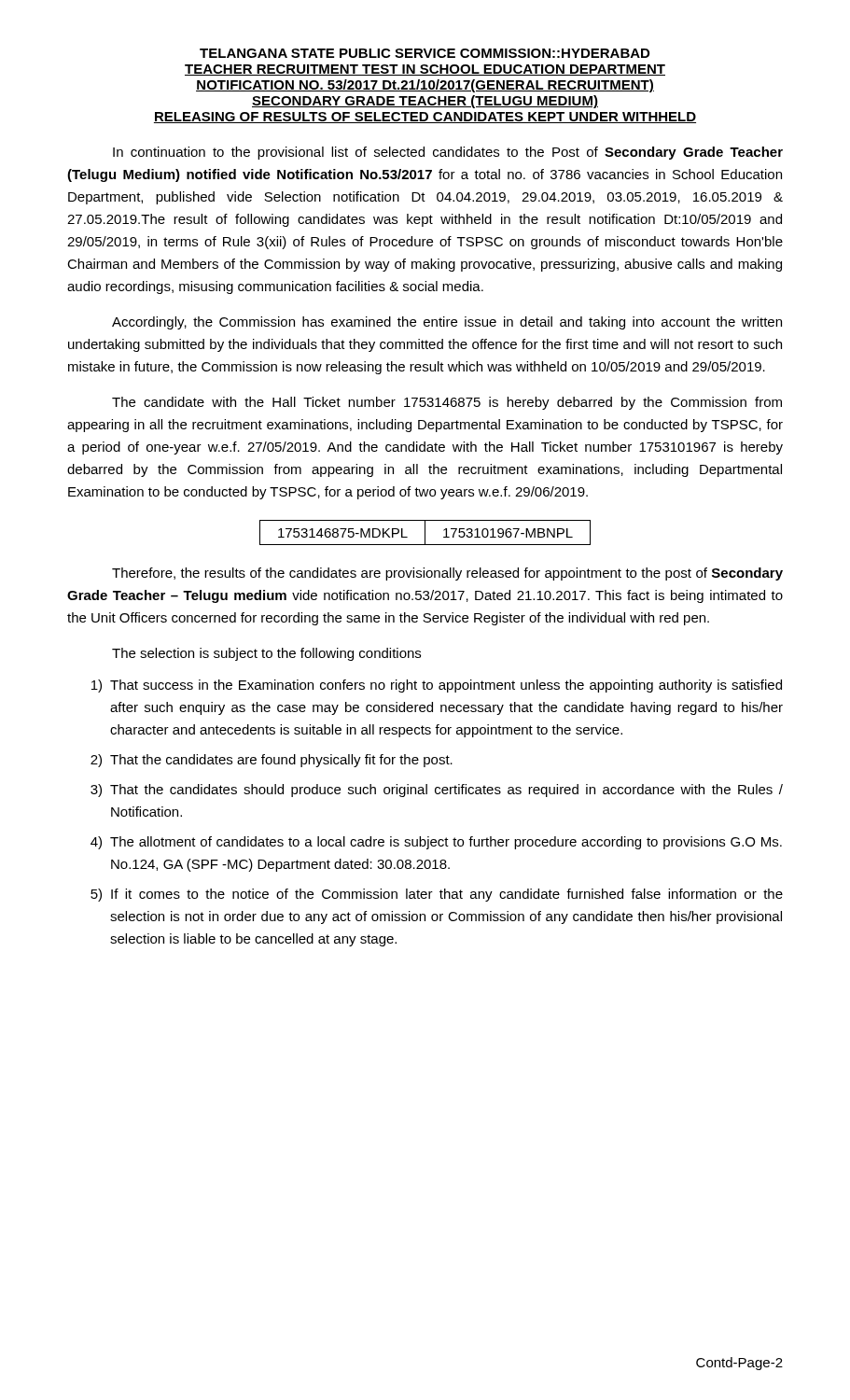Select the element starting "The candidate with the Hall Ticket number"

(x=425, y=447)
